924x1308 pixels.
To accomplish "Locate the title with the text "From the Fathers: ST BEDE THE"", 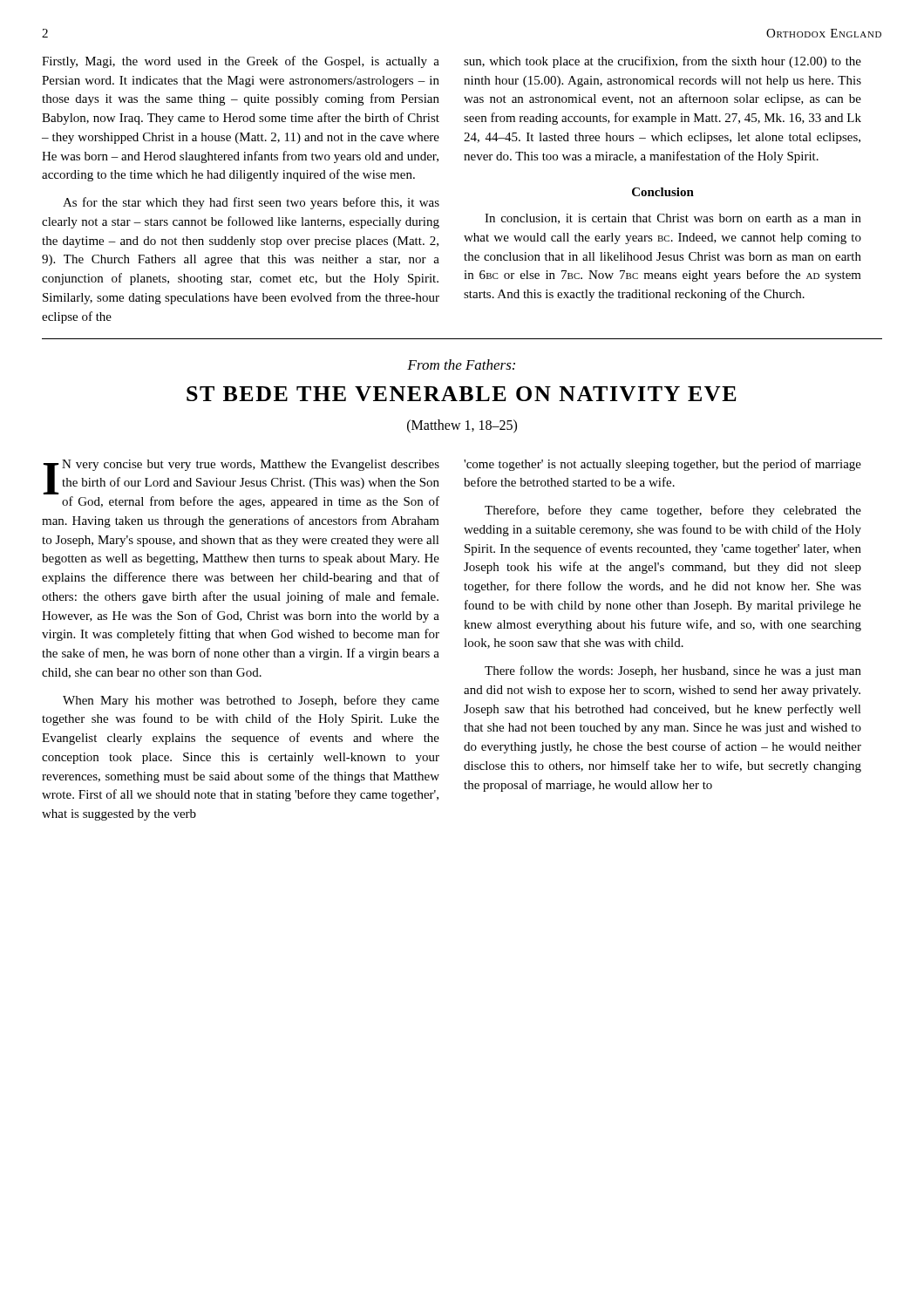I will (x=462, y=382).
